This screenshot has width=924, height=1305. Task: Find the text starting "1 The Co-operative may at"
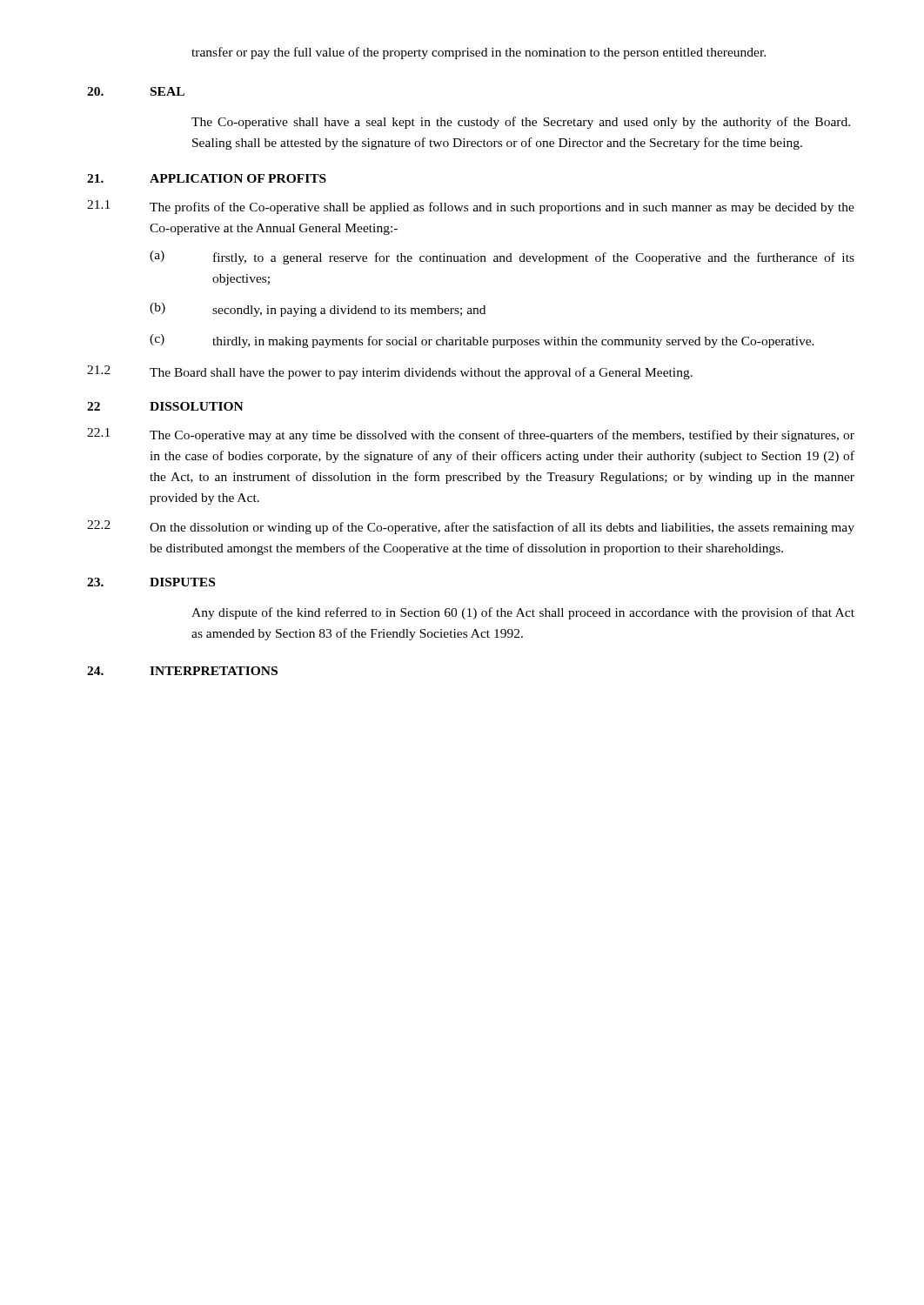471,466
